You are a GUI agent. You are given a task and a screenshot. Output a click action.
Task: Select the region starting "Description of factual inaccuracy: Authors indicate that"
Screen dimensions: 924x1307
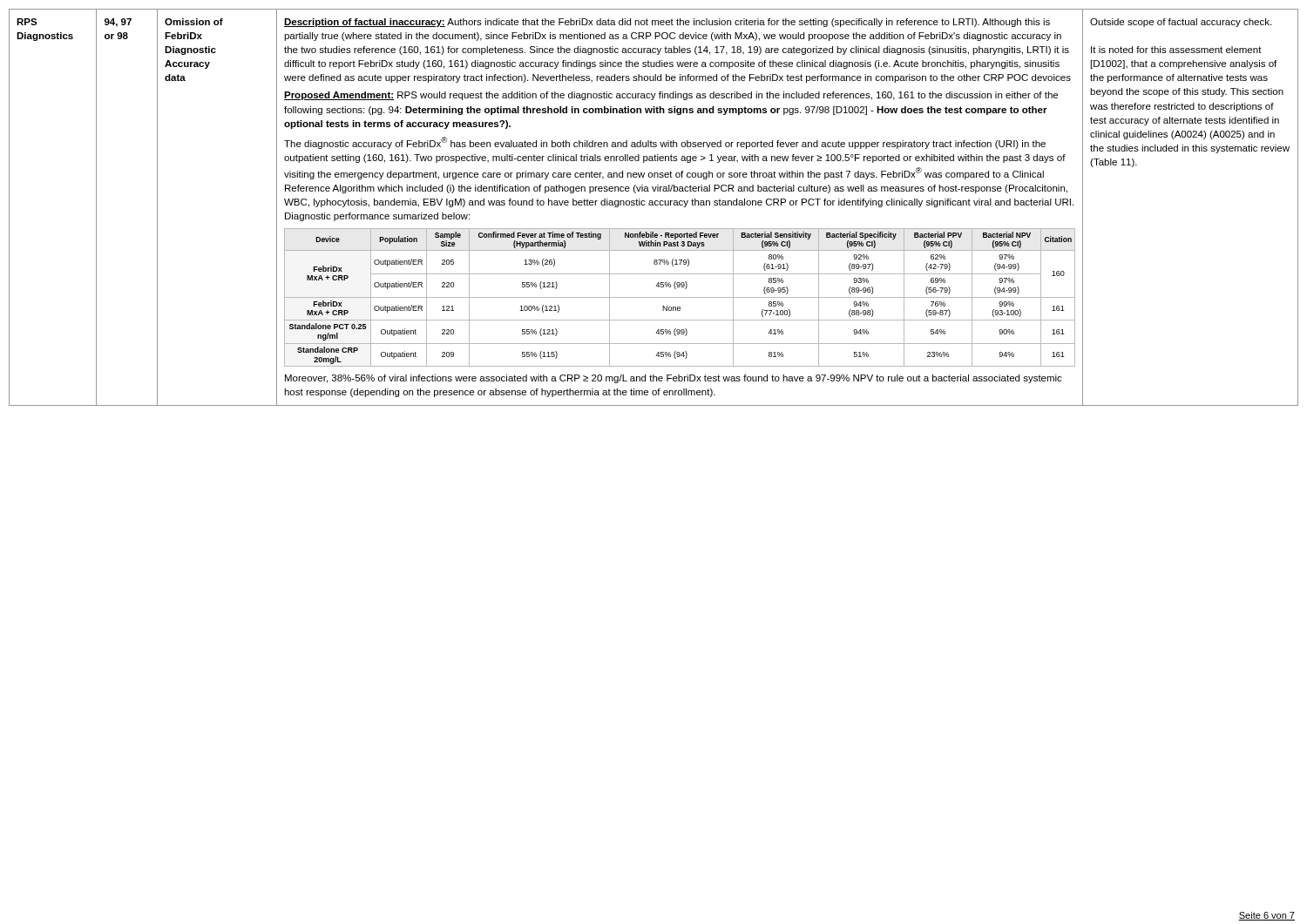680,207
